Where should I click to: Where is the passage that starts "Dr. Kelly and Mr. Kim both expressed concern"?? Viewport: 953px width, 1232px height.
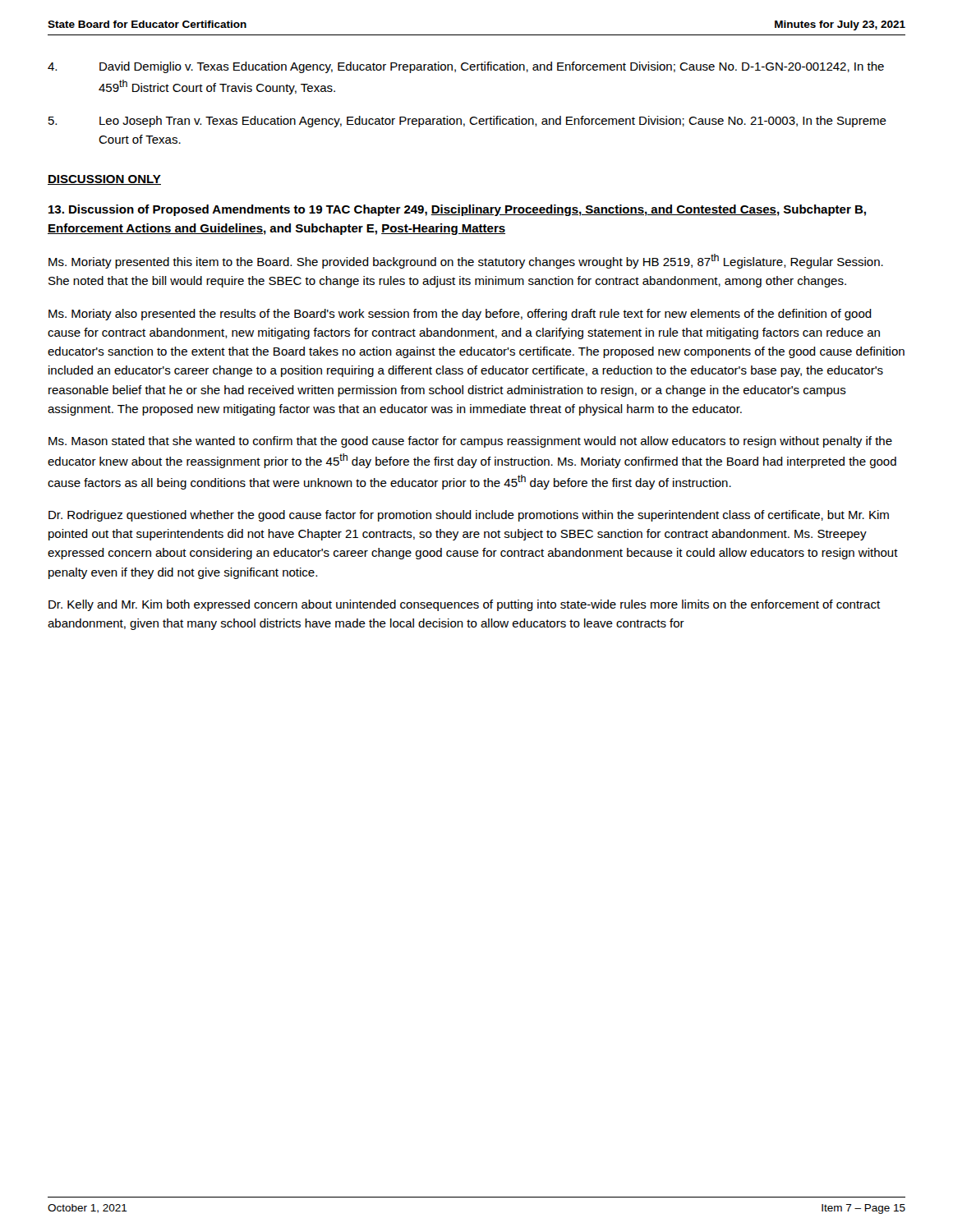(464, 613)
